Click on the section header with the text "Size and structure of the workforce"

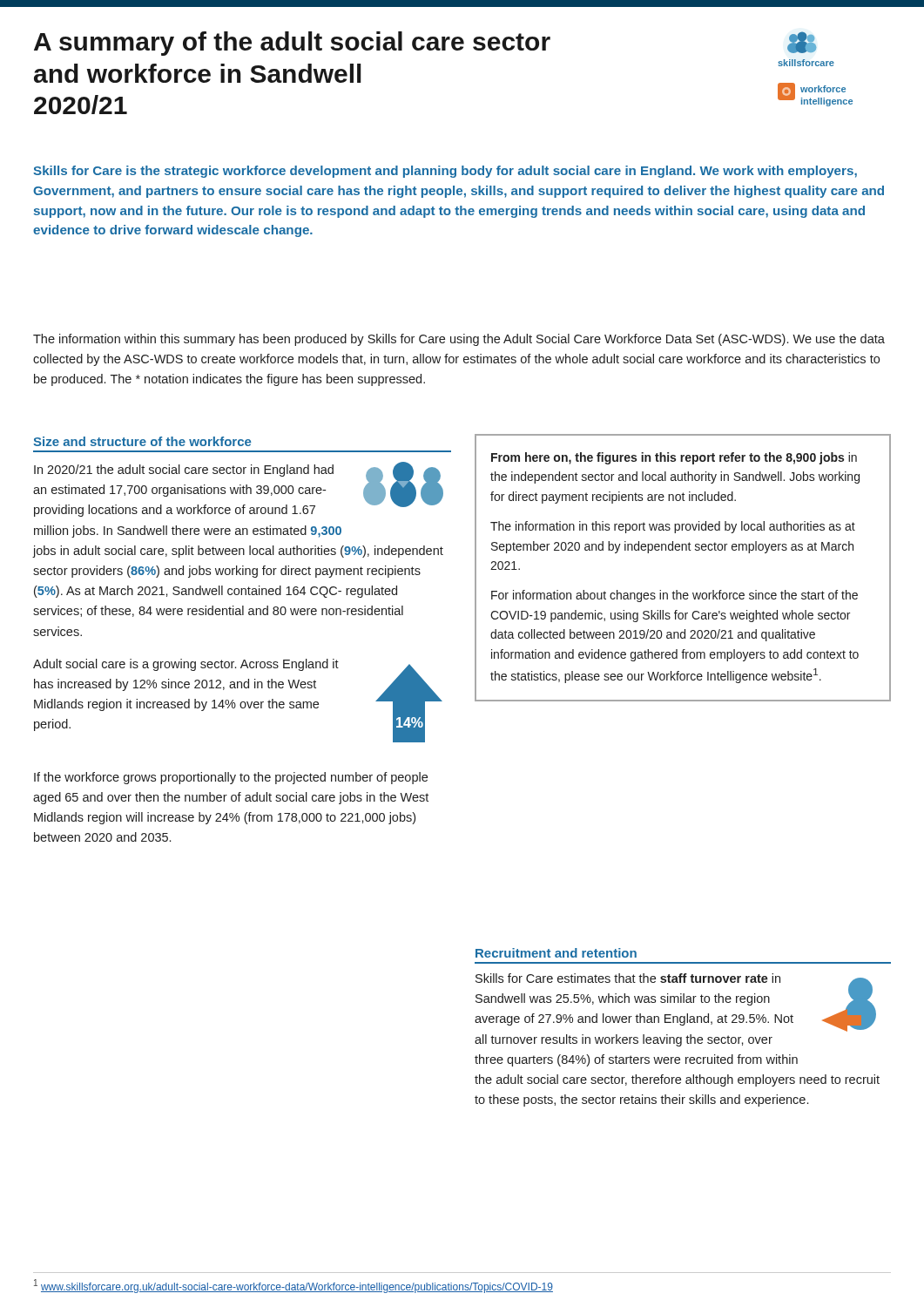(142, 441)
